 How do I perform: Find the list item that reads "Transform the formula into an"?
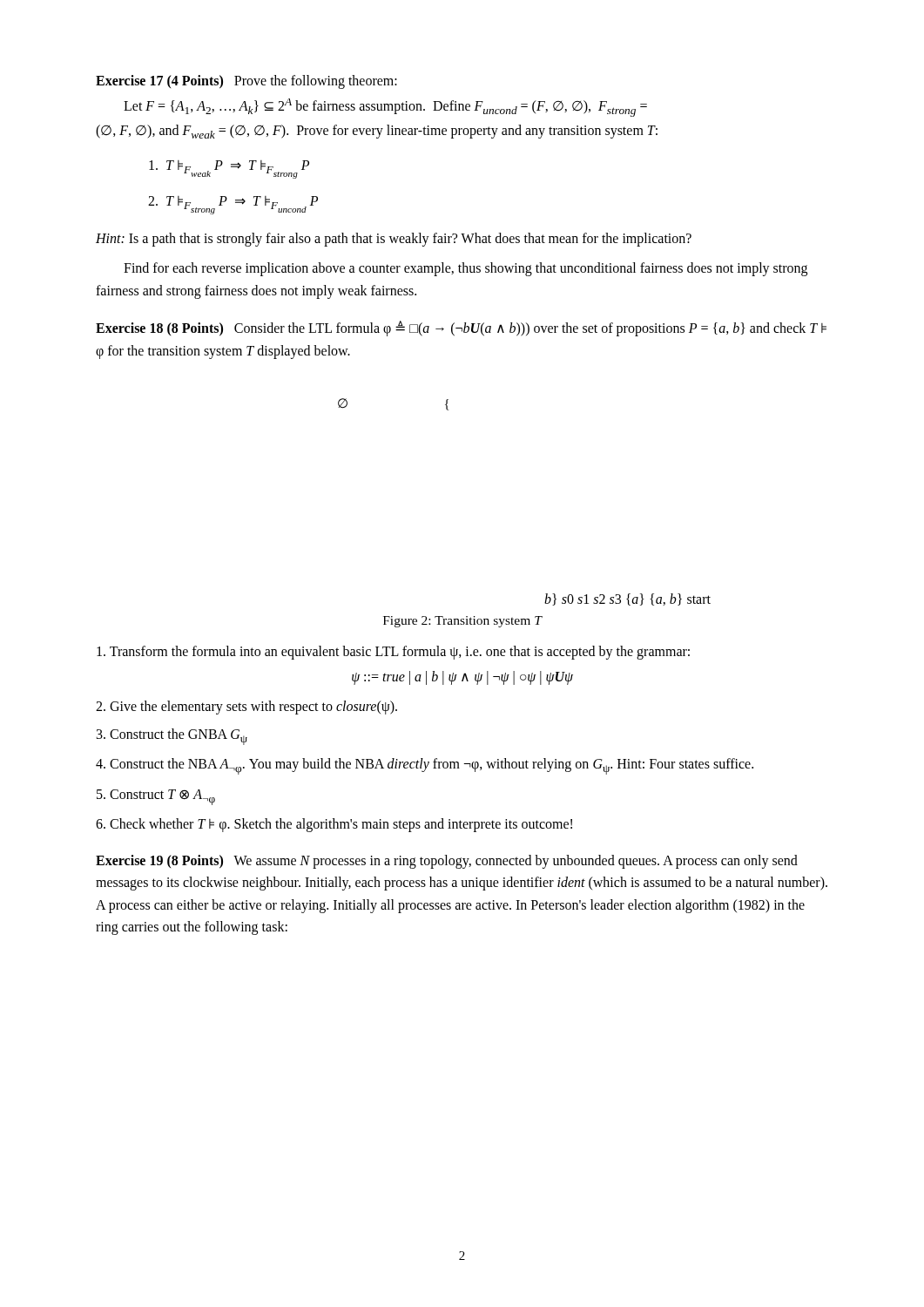coord(393,652)
